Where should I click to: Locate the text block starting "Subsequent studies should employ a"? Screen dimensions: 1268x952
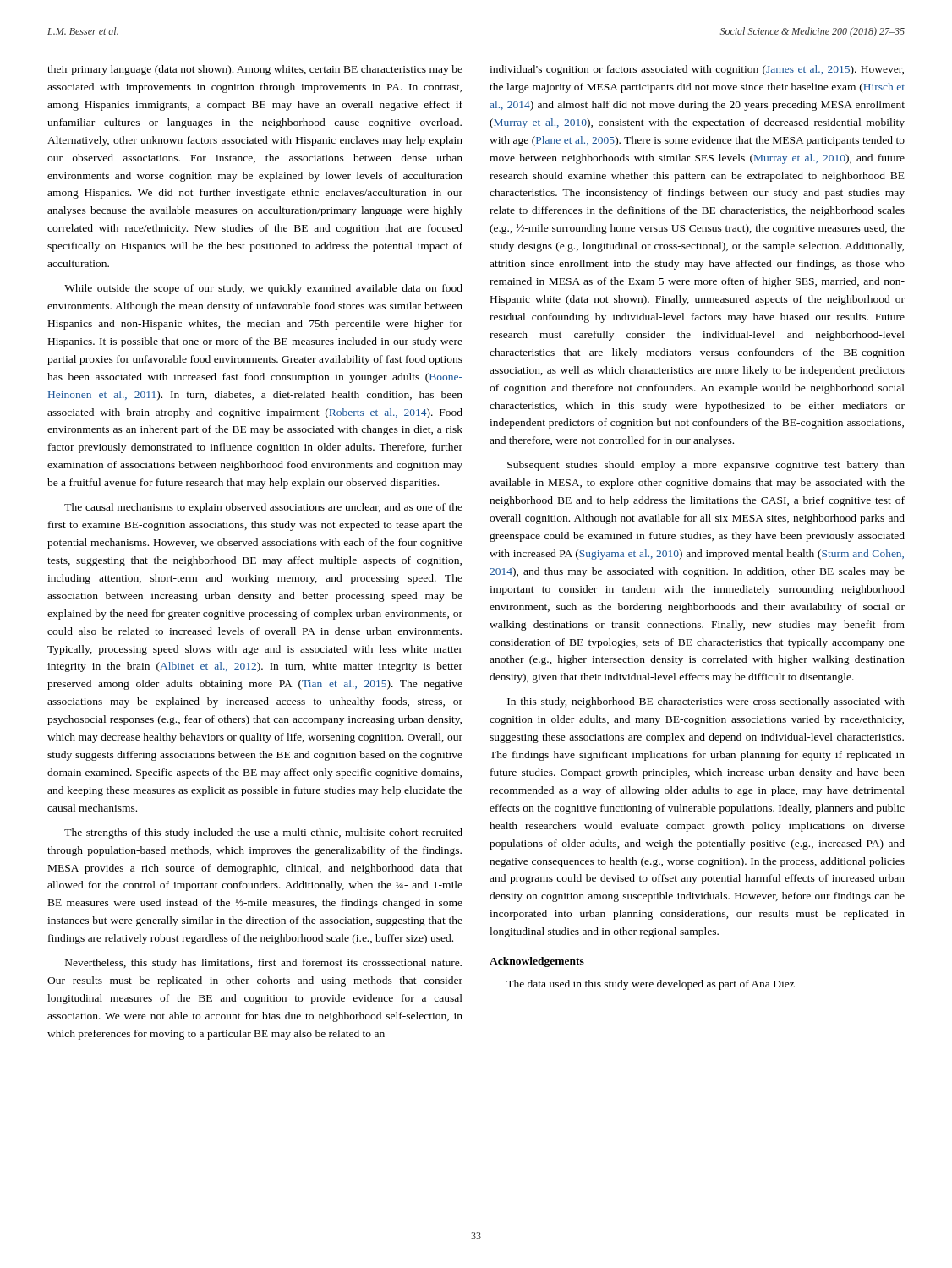tap(697, 572)
